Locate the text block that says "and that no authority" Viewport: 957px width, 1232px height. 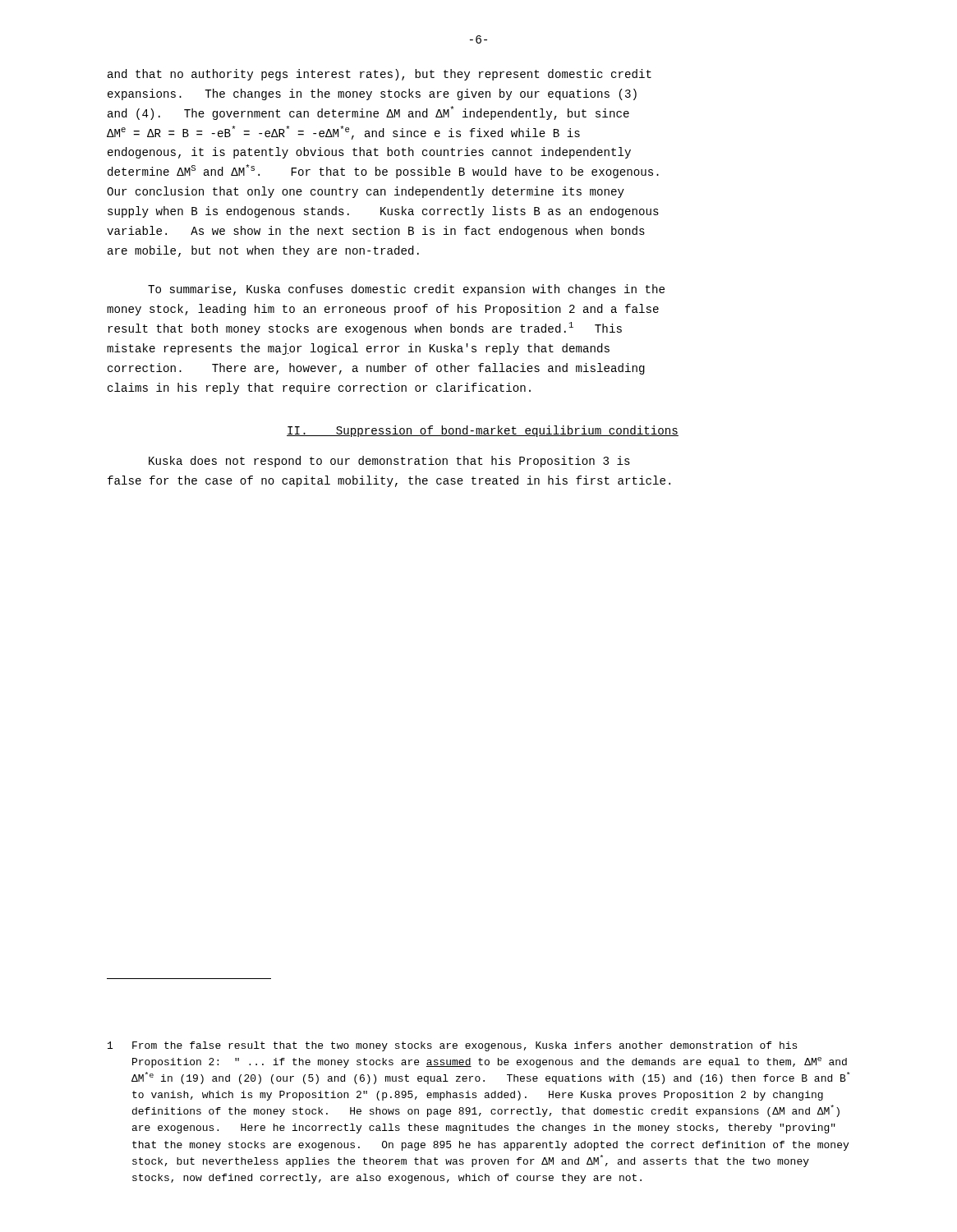coord(384,163)
